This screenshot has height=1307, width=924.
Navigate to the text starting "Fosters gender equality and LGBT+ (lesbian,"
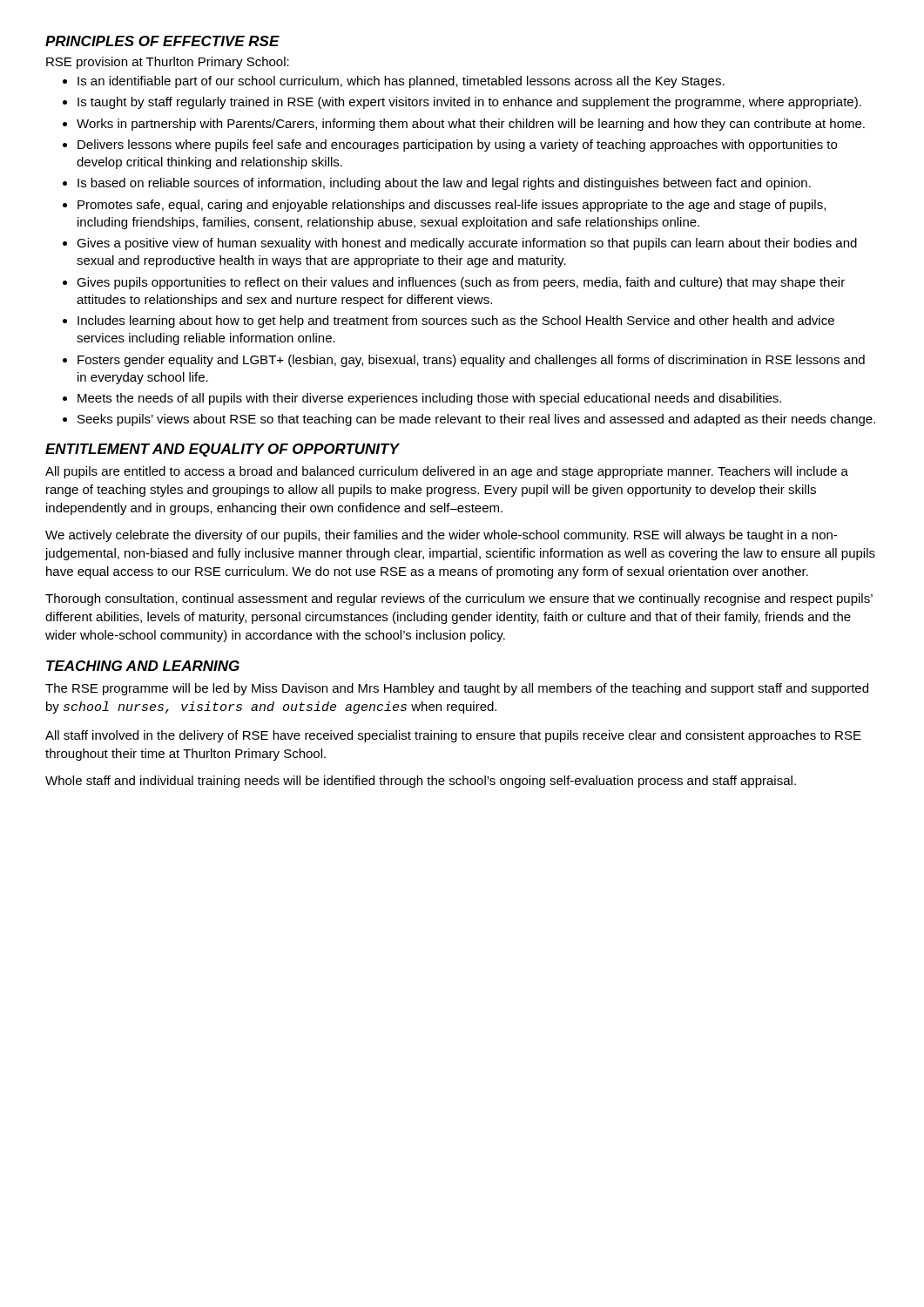pyautogui.click(x=462, y=368)
